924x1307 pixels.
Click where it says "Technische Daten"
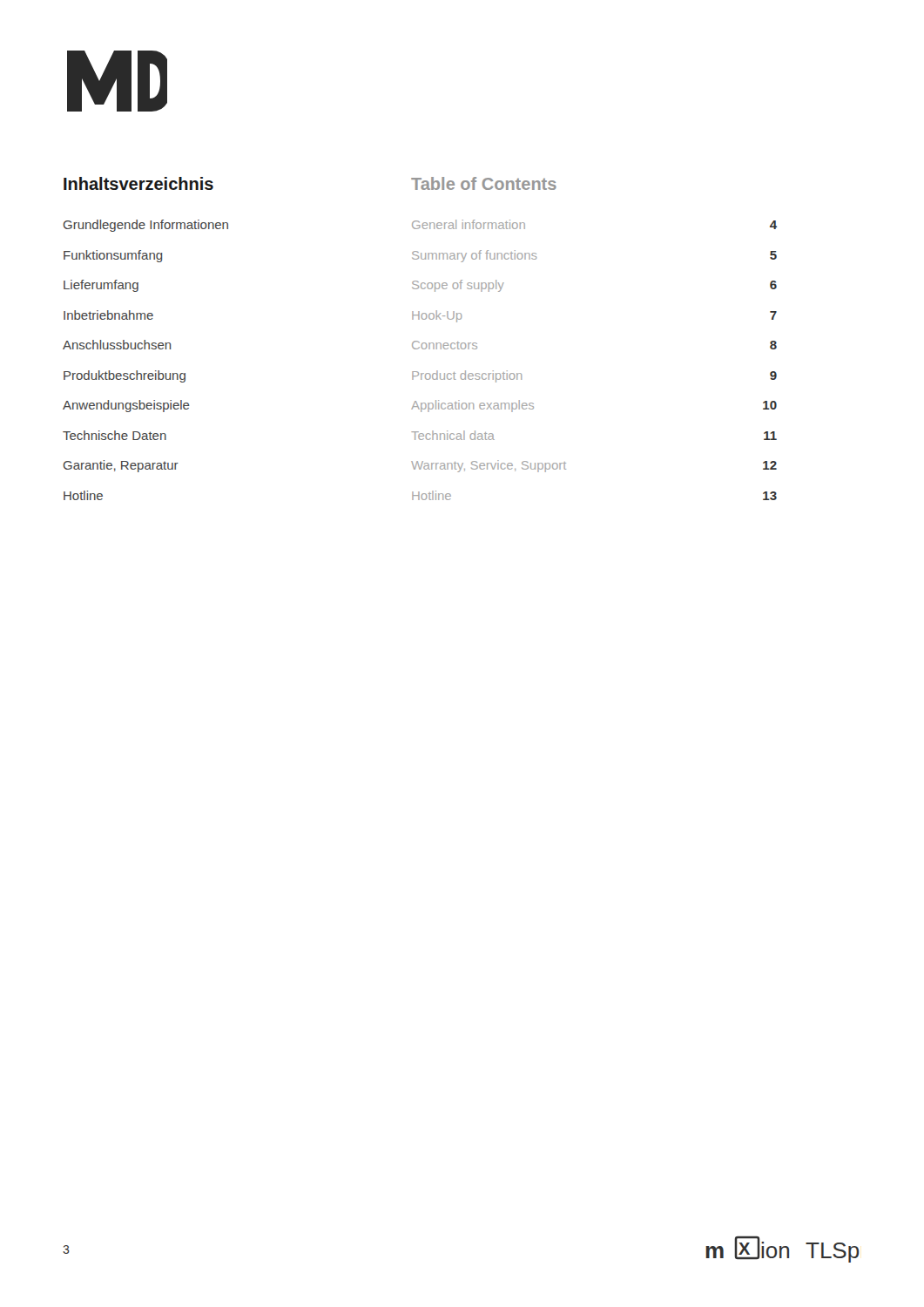(x=115, y=435)
